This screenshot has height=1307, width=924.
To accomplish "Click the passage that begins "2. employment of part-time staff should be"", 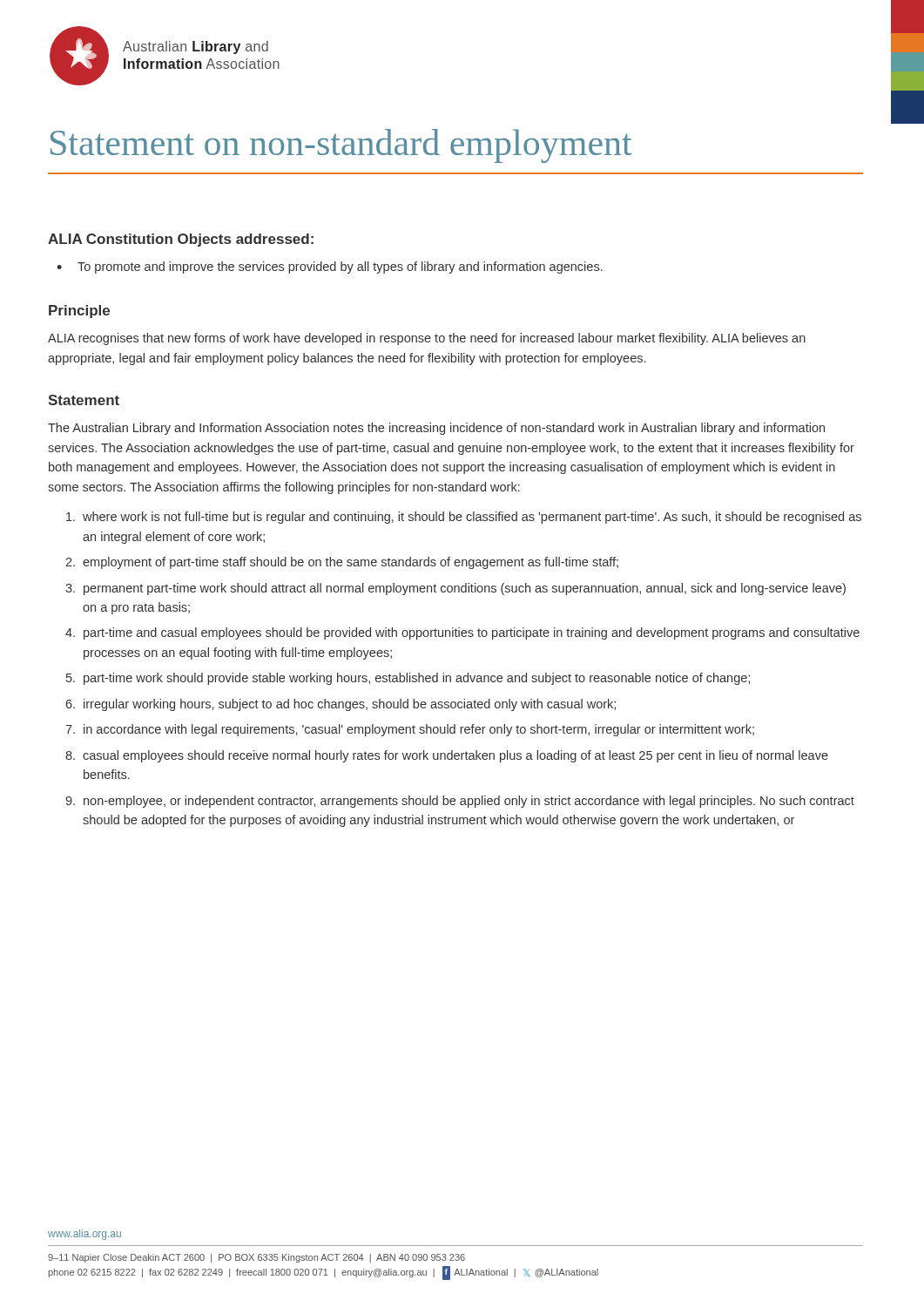I will 455,562.
